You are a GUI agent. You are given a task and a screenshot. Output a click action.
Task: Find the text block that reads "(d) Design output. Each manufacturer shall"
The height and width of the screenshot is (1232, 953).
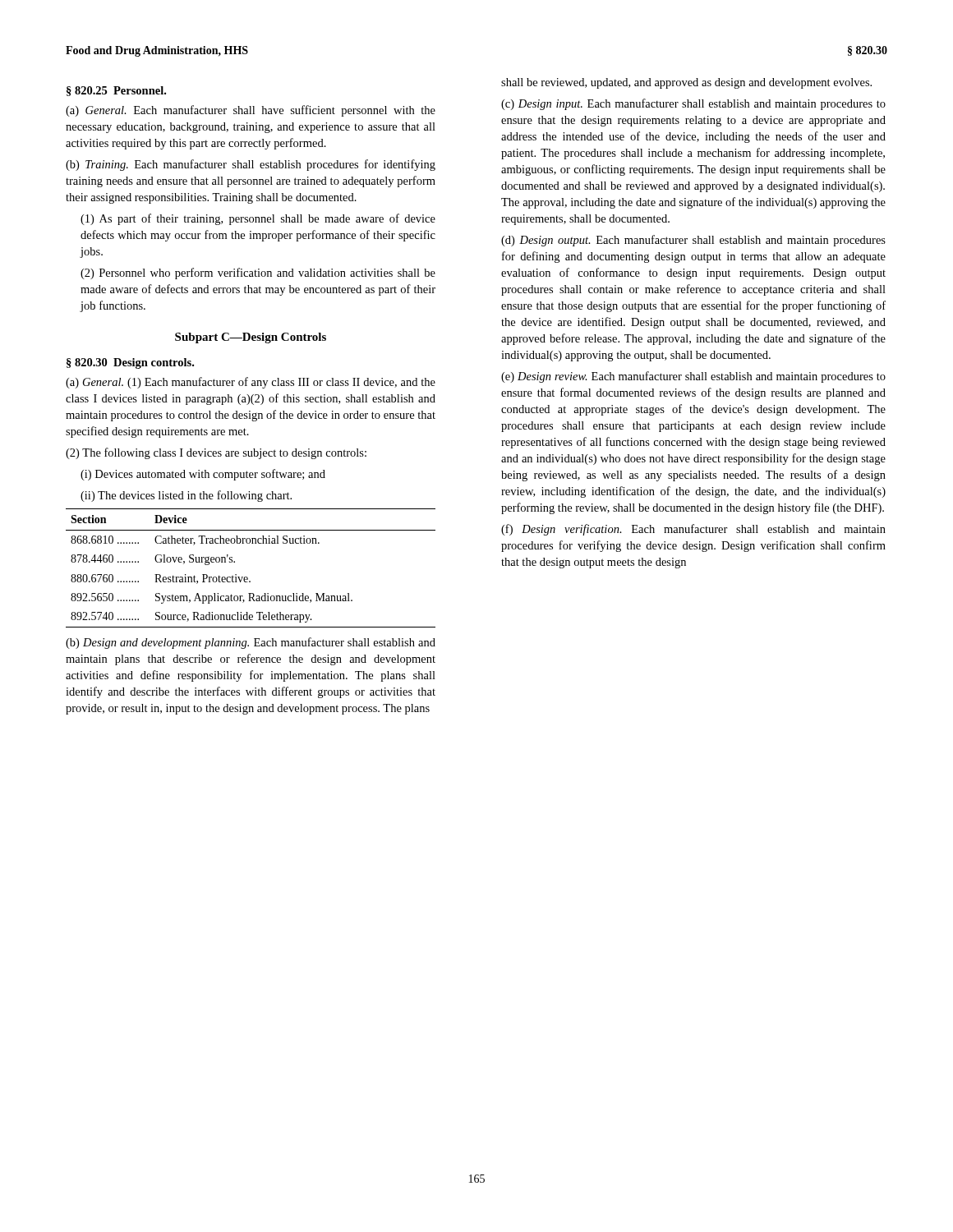click(693, 297)
